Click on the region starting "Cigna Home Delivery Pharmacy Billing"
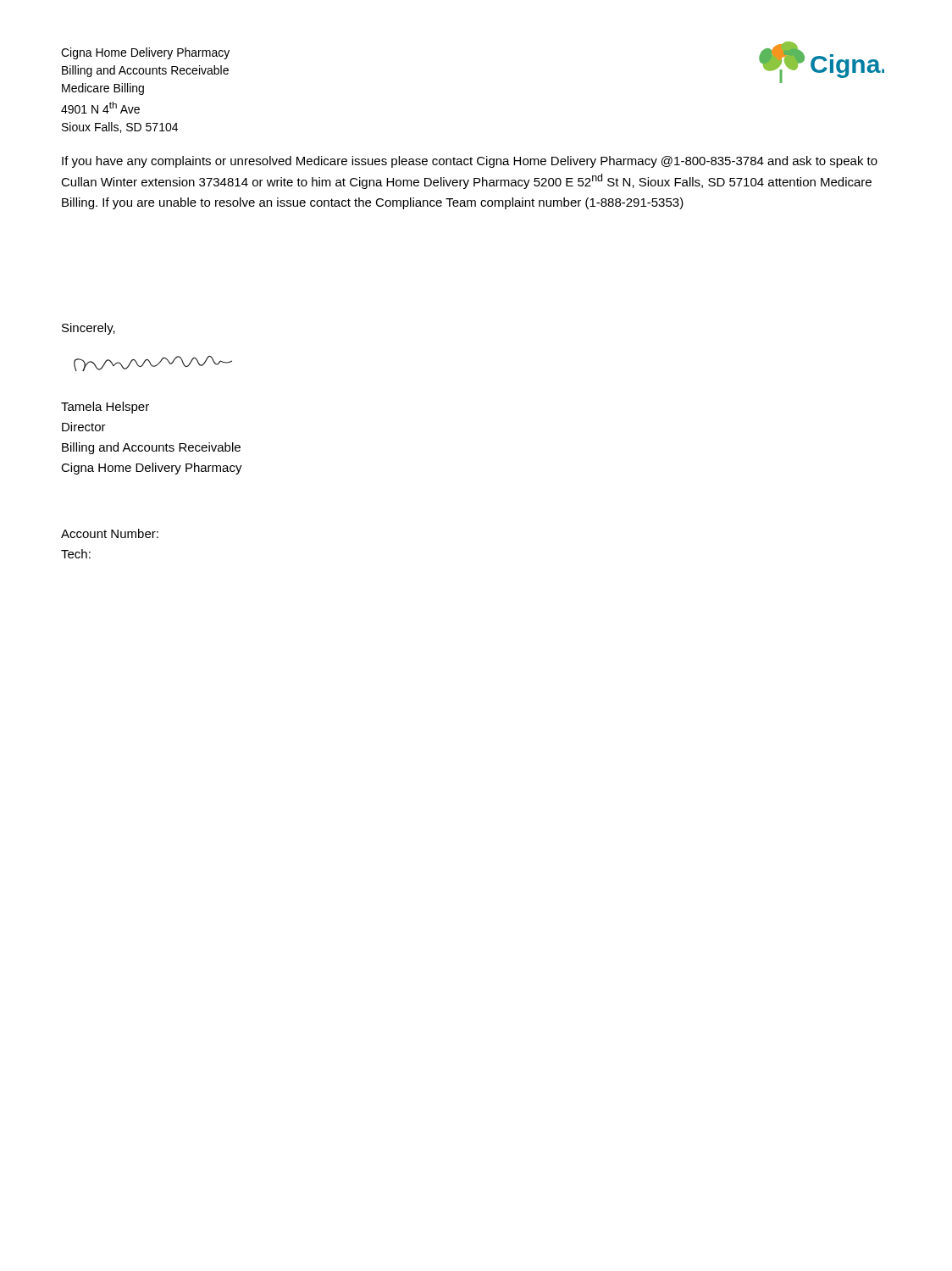The height and width of the screenshot is (1271, 952). pos(145,90)
